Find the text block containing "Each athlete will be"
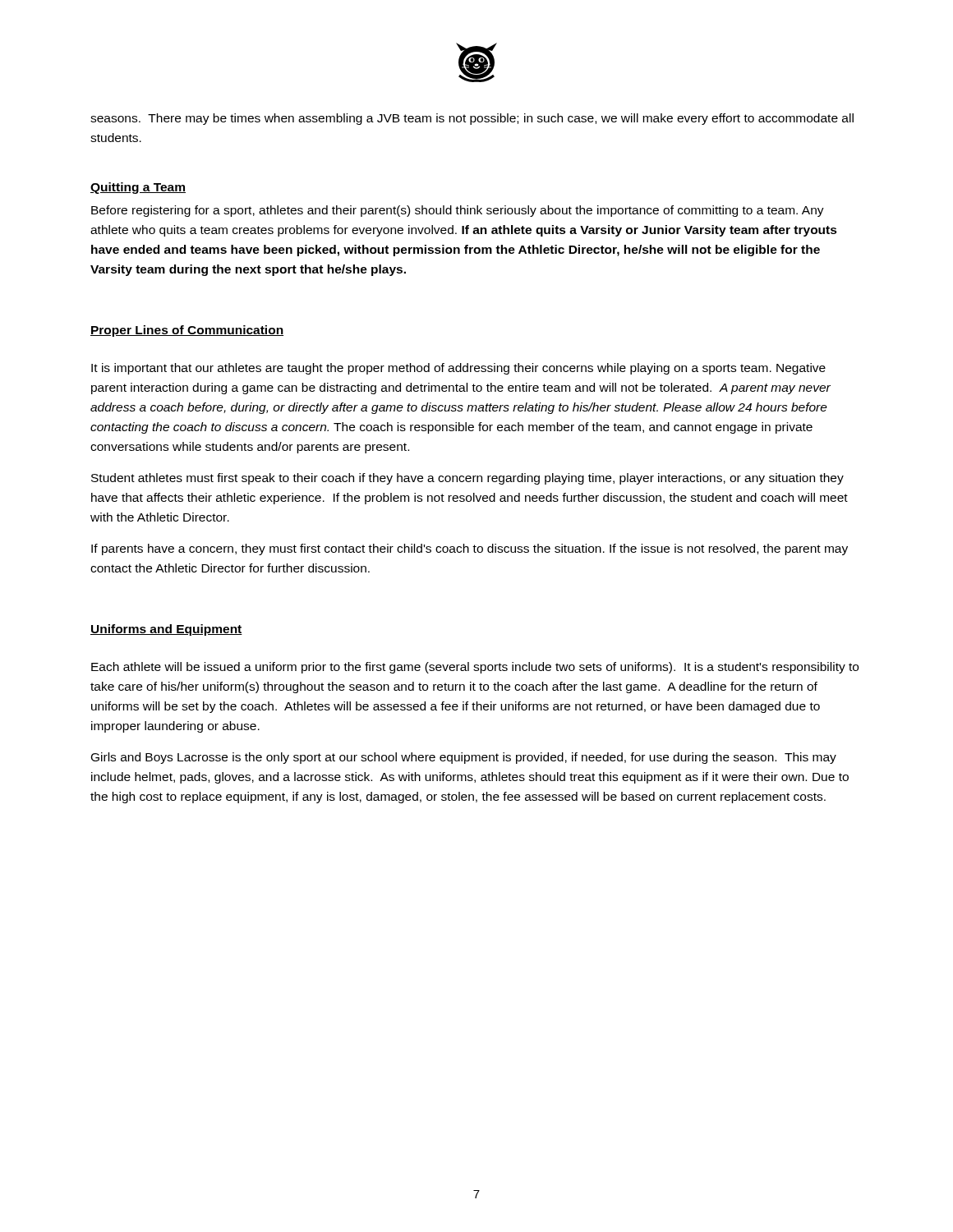The height and width of the screenshot is (1232, 953). (x=475, y=696)
